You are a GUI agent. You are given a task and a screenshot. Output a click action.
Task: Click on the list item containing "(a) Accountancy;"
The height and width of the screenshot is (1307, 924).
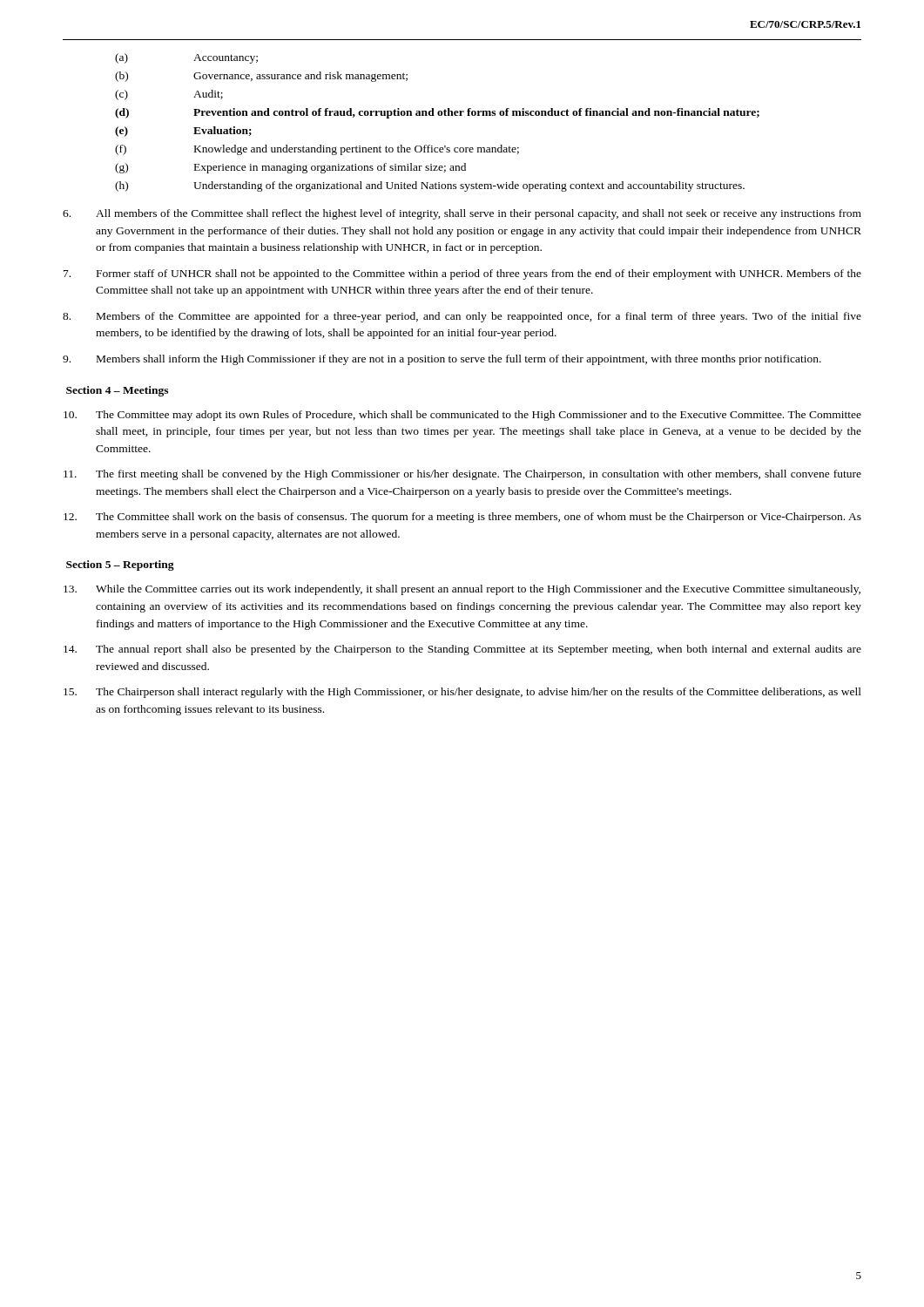[121, 58]
